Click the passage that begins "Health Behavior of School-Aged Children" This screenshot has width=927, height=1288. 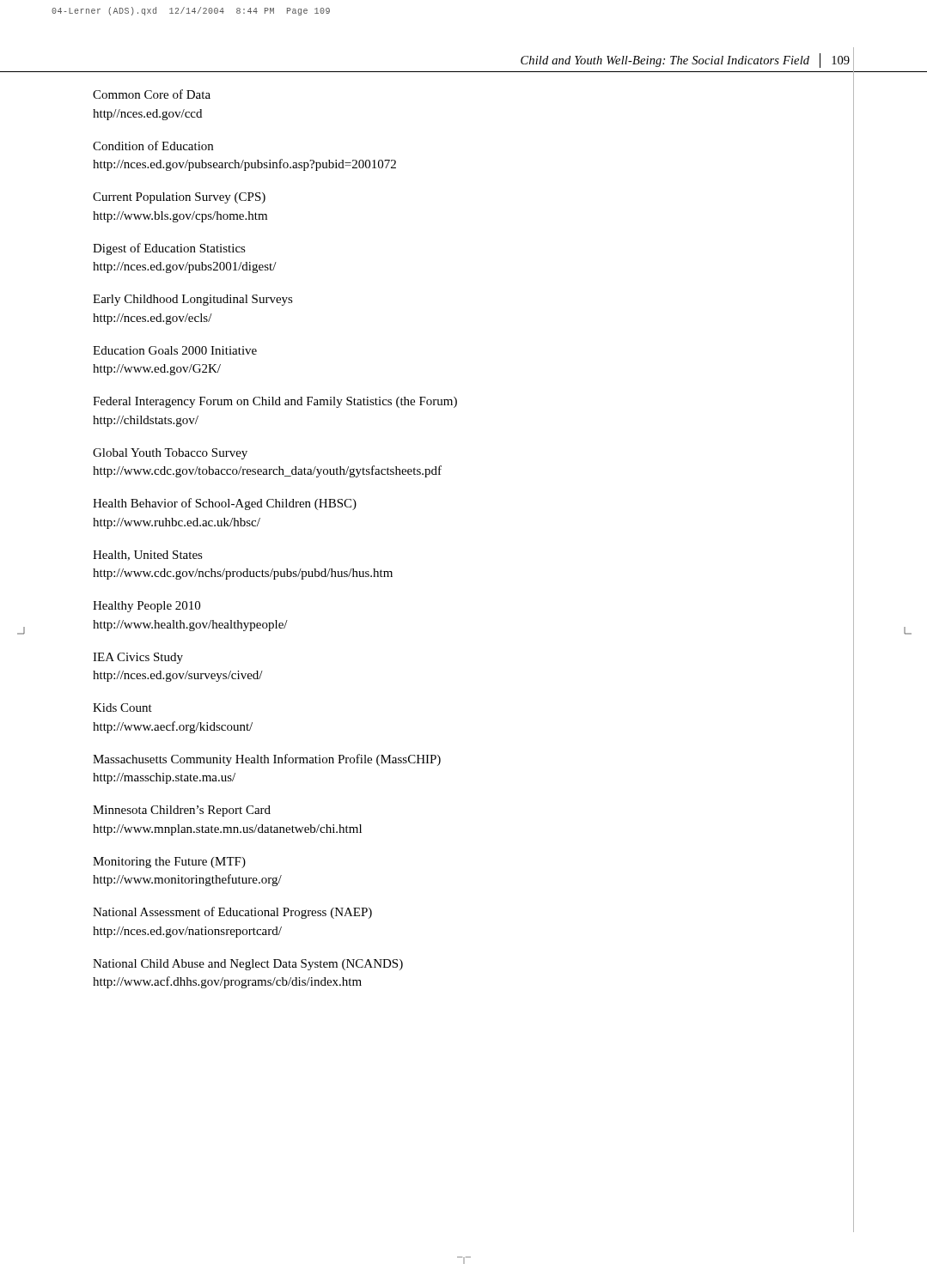tap(225, 504)
